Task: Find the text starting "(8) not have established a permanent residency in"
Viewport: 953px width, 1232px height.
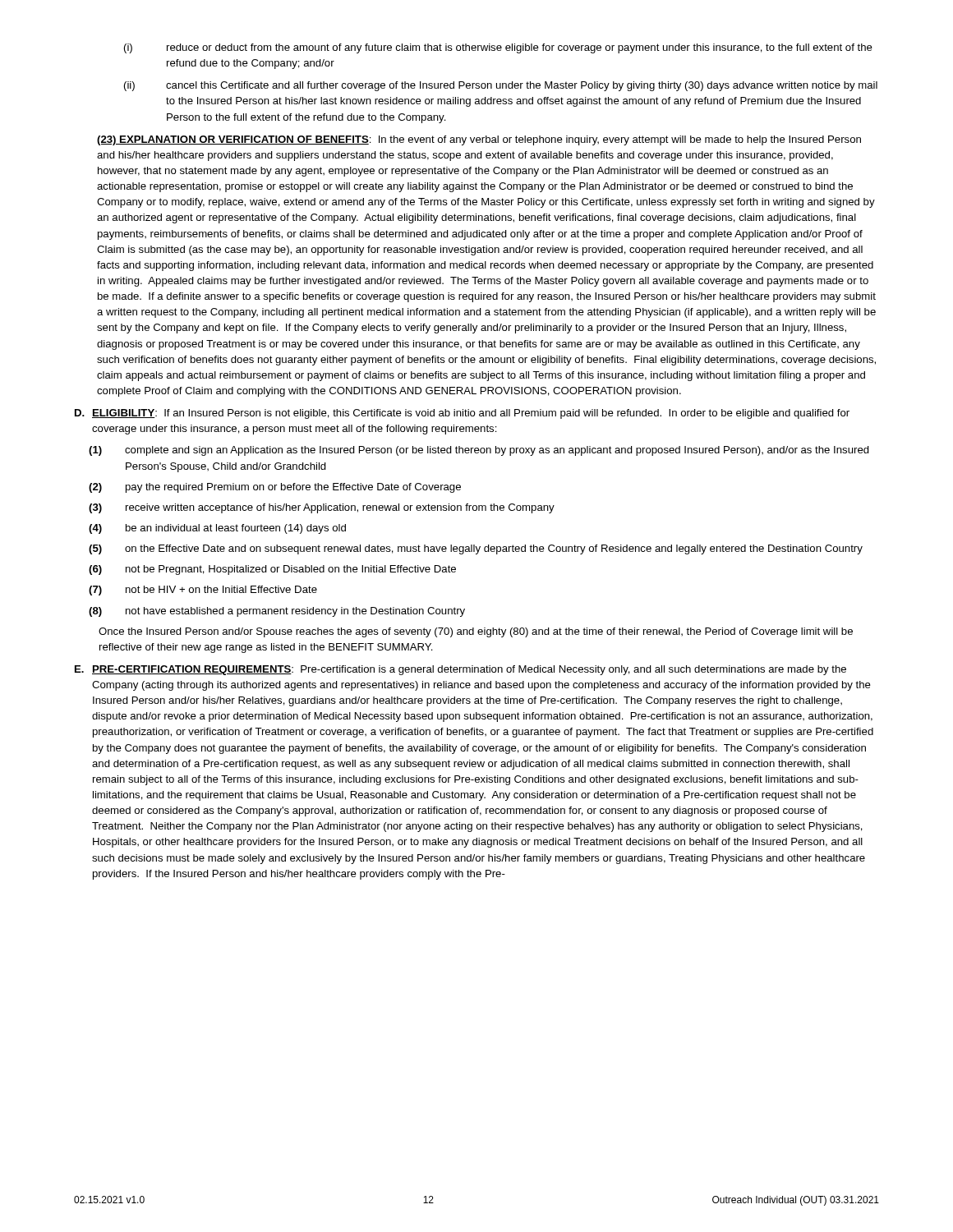Action: [476, 610]
